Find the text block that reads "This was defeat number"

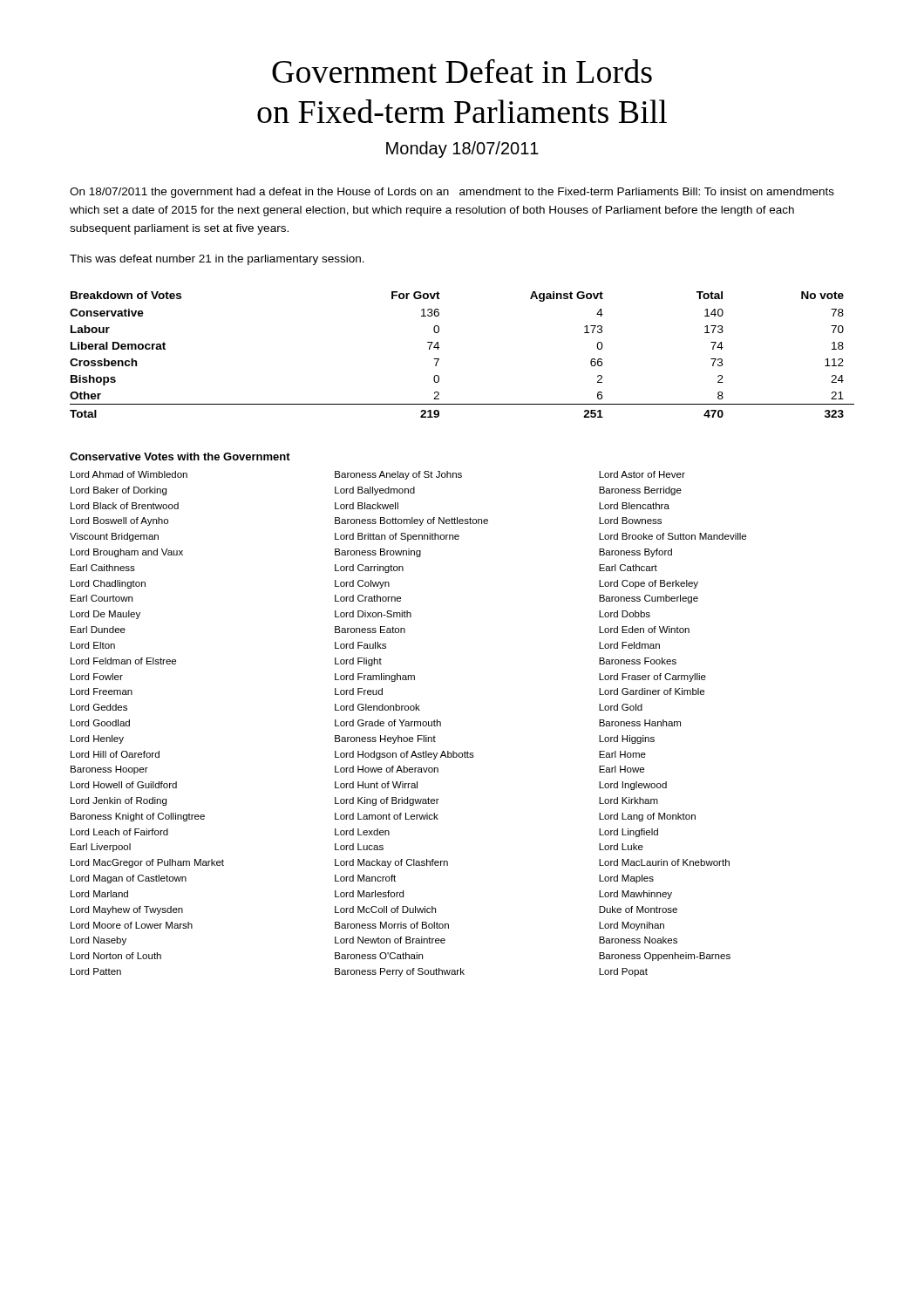tap(217, 258)
